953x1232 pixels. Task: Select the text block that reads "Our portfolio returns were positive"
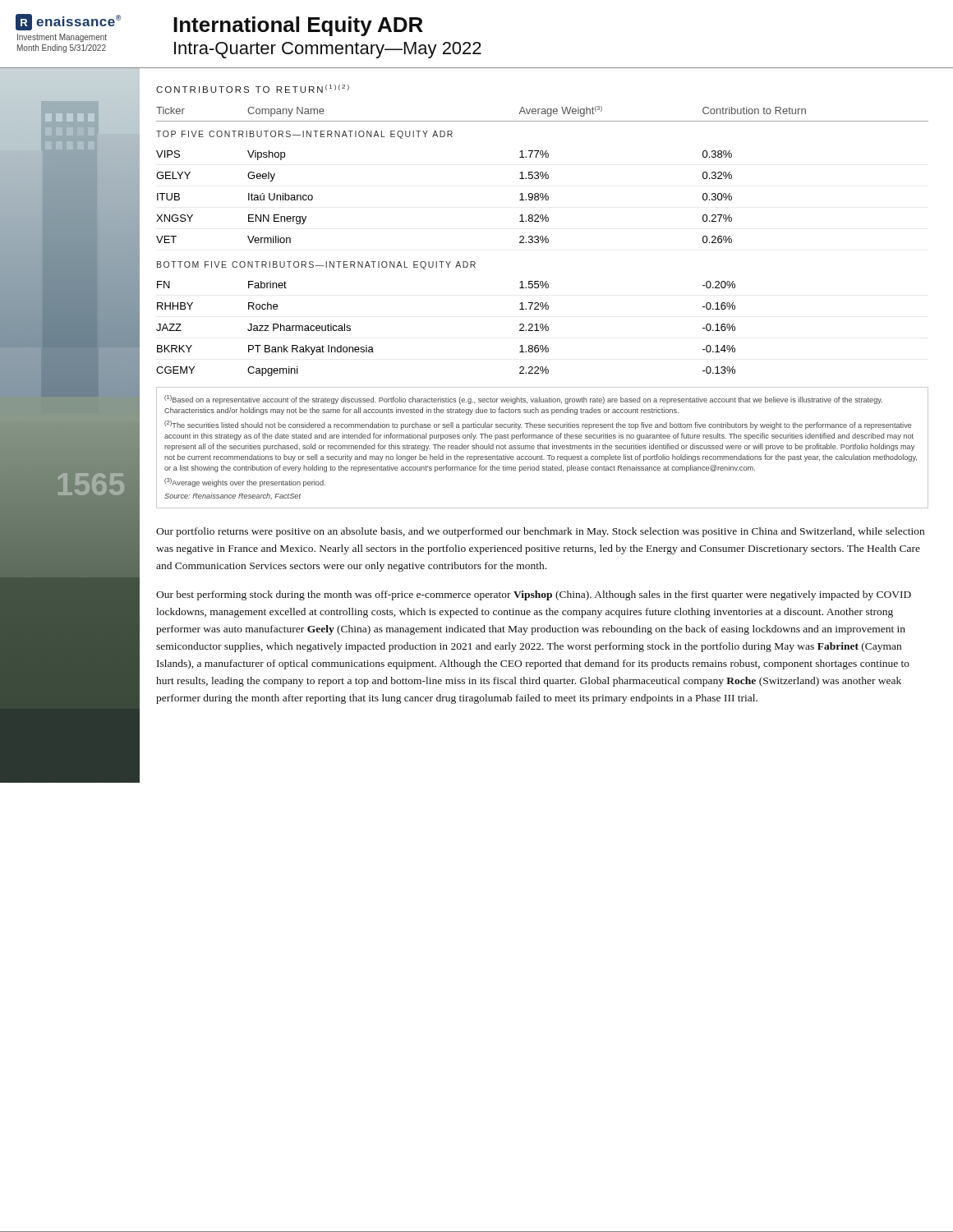542,549
